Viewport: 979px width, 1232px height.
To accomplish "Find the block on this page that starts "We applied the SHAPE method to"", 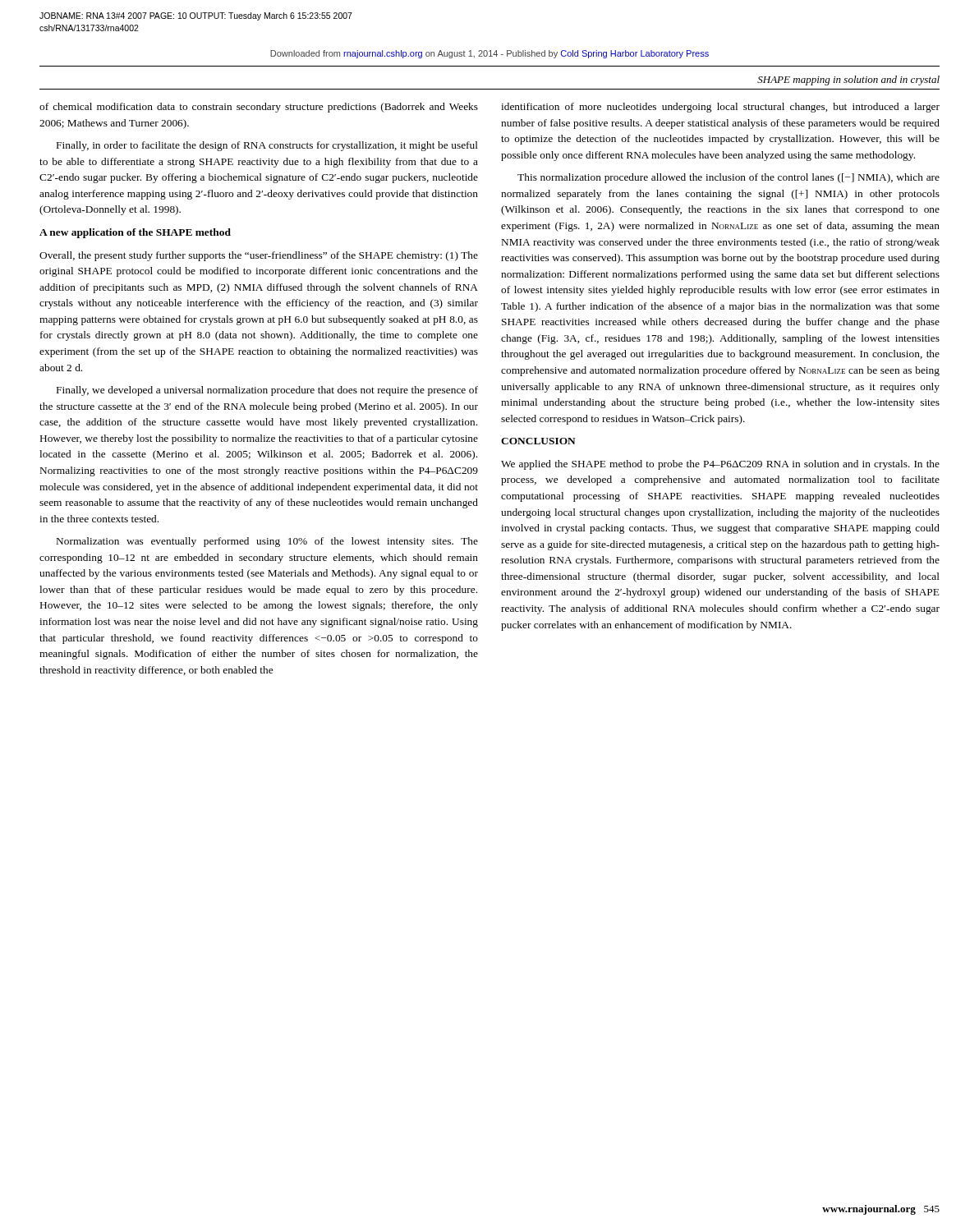I will click(720, 544).
